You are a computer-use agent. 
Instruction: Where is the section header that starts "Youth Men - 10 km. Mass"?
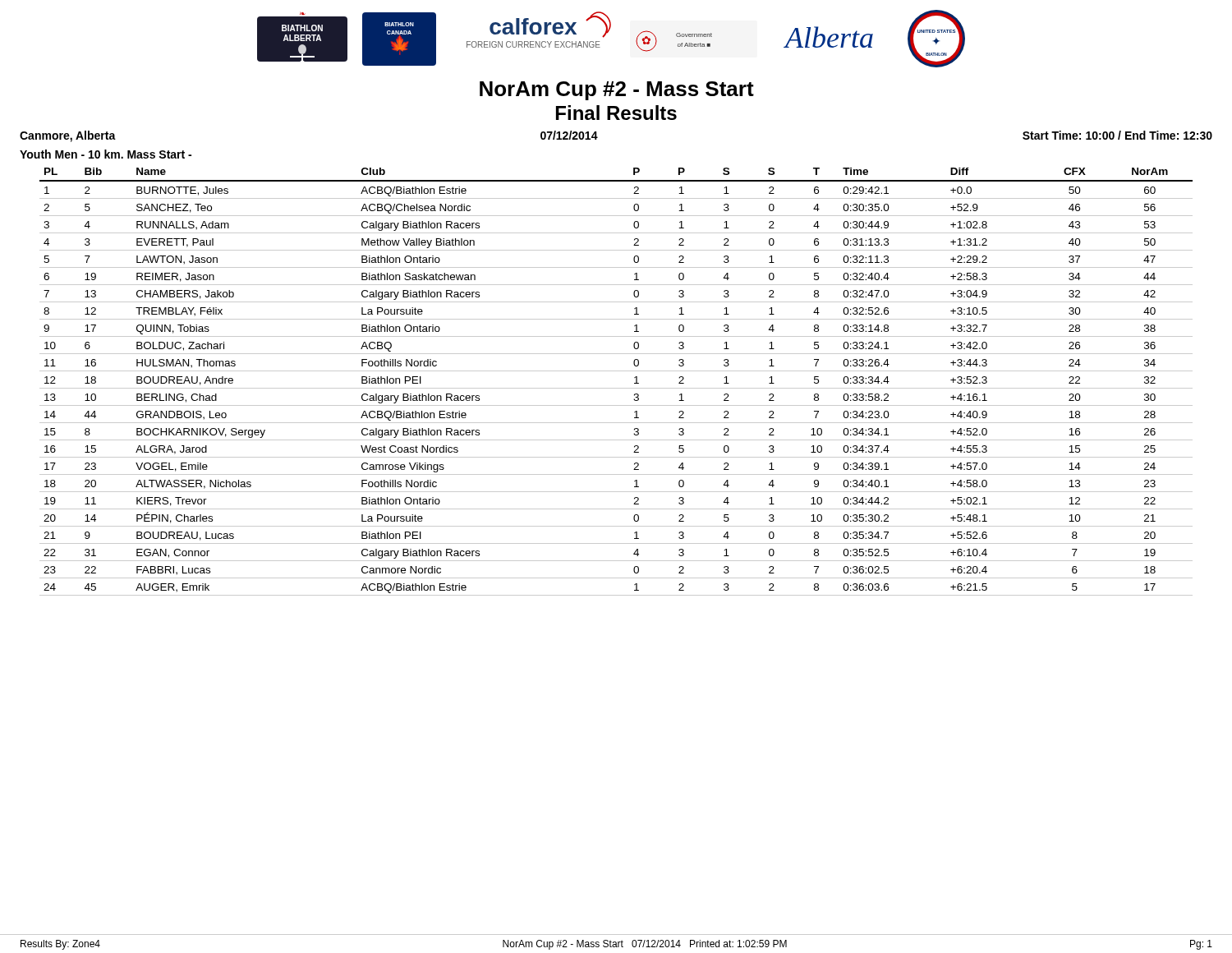coord(106,154)
